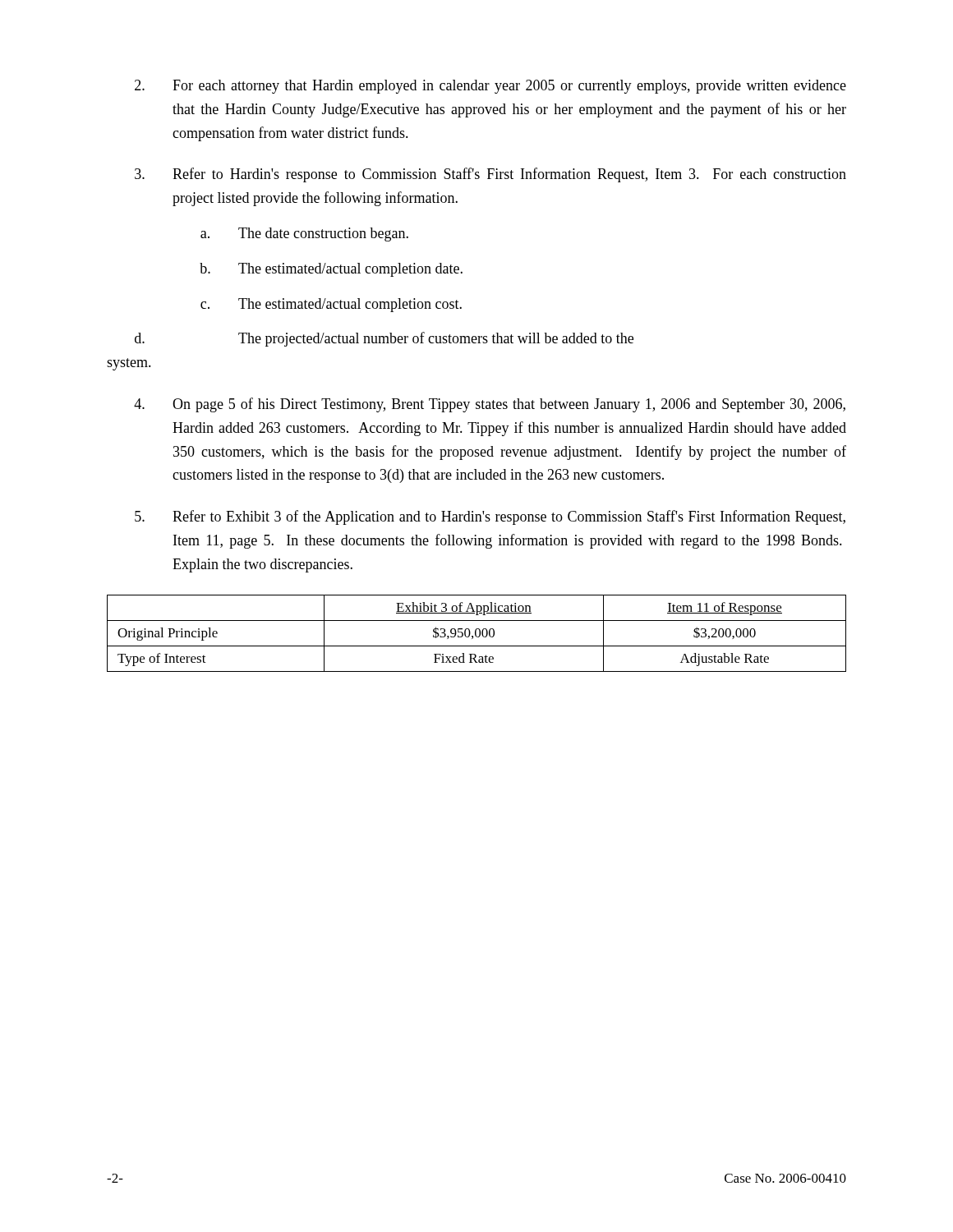Image resolution: width=953 pixels, height=1232 pixels.
Task: Locate the list item with the text "d. The projected/actual number of customers"
Action: tap(476, 351)
